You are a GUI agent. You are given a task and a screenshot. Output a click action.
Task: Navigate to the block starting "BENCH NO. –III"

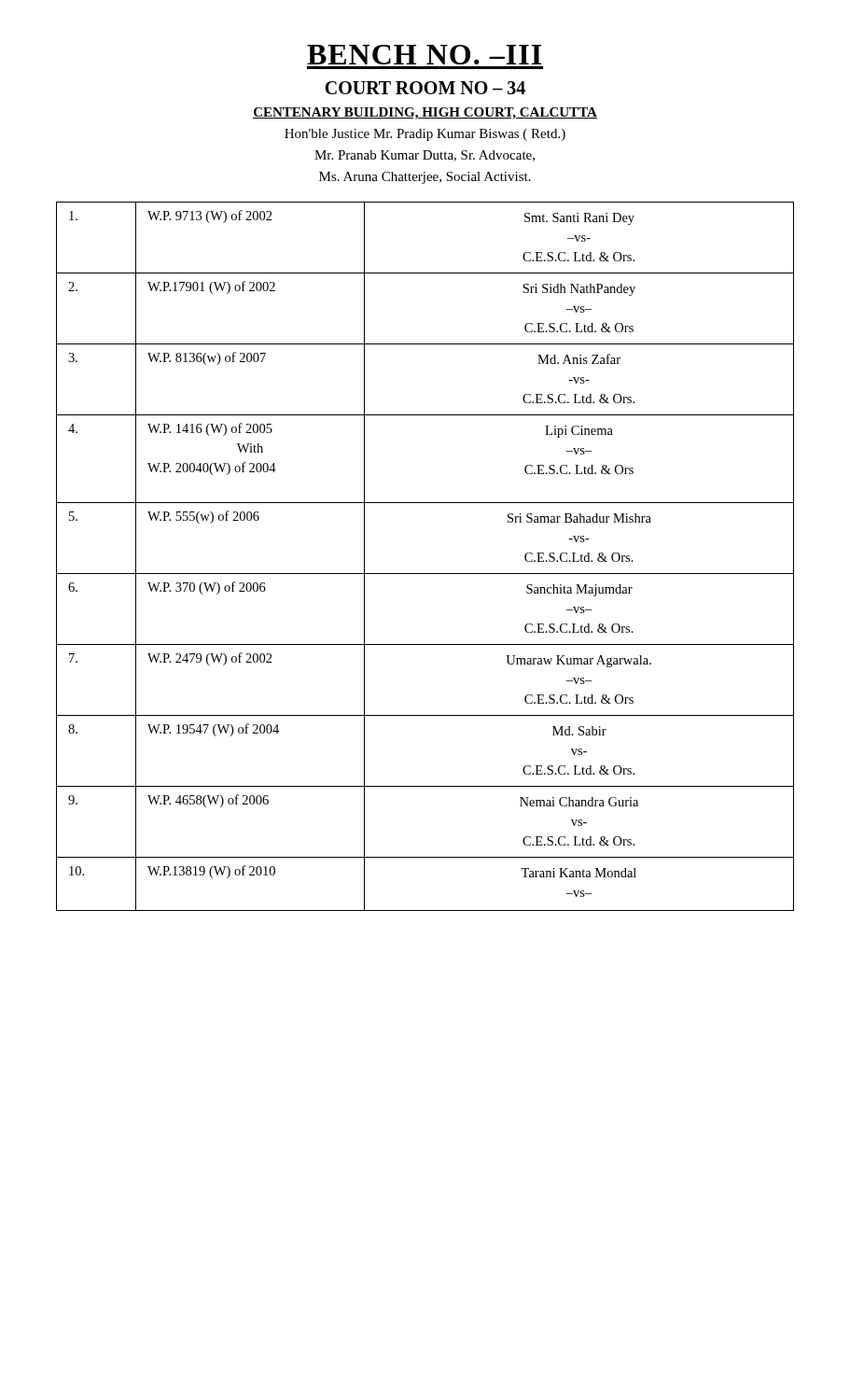pyautogui.click(x=425, y=54)
